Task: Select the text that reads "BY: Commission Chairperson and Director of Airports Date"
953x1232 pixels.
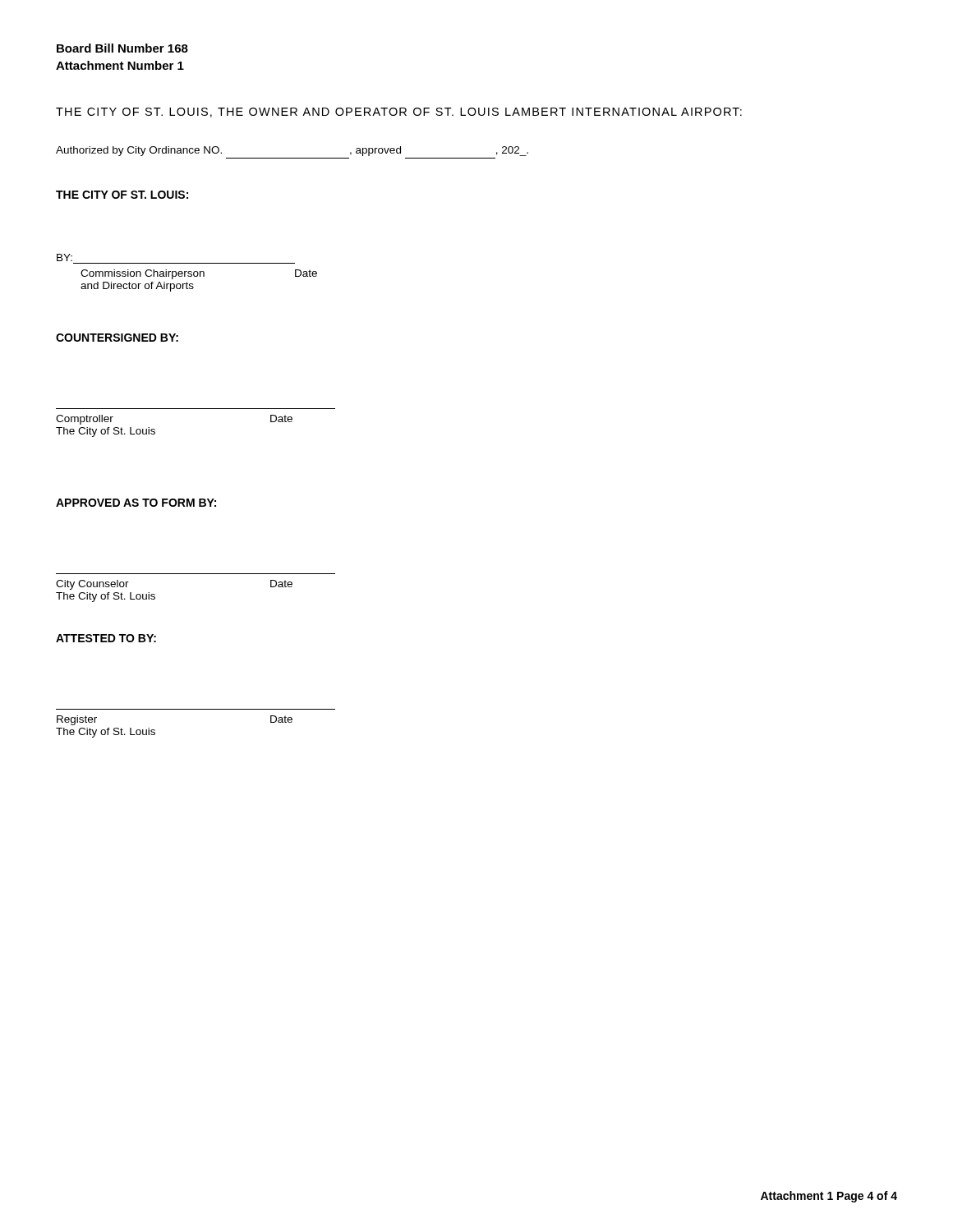Action: (x=64, y=257)
